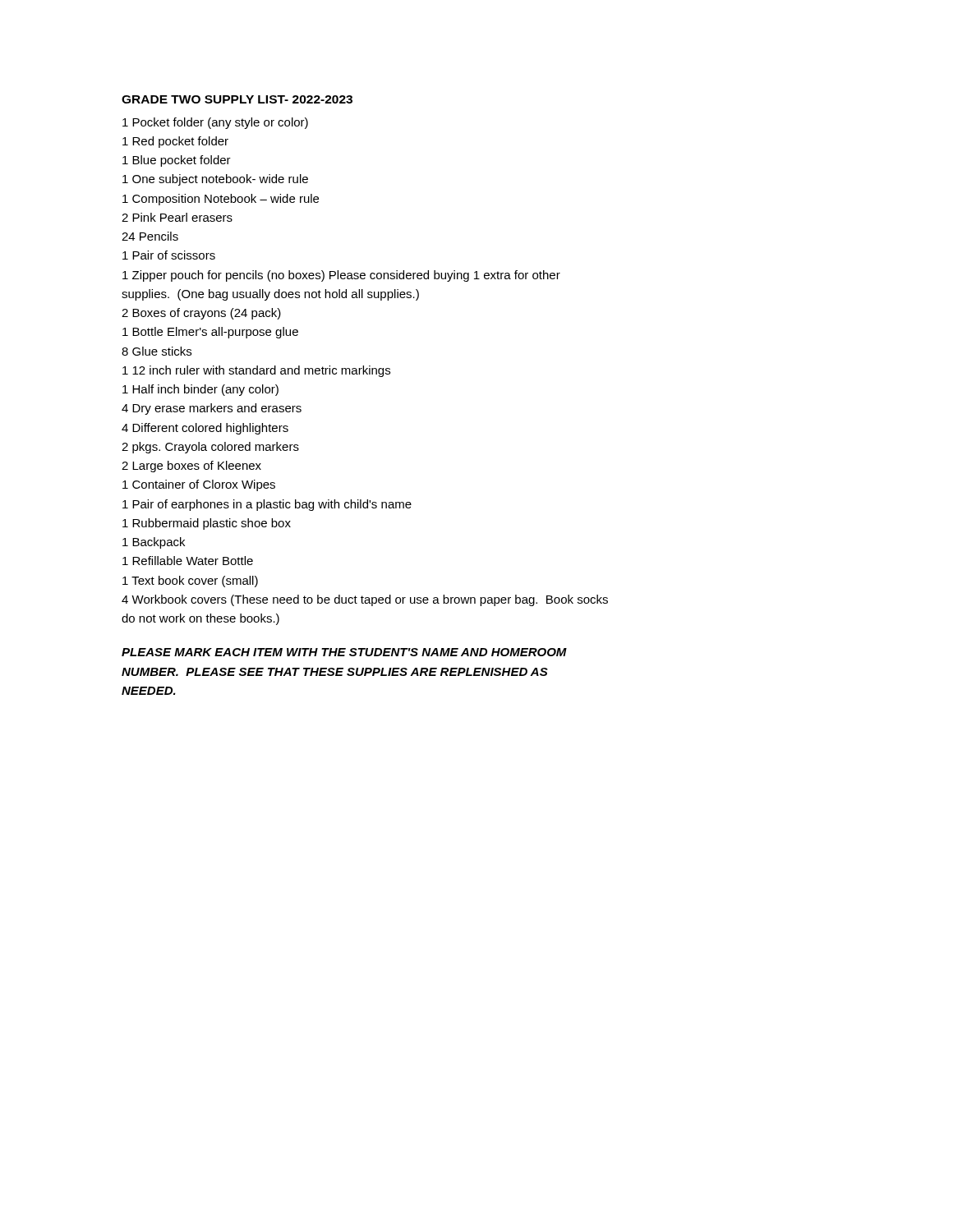Click on the passage starting "24 Pencils"
Image resolution: width=953 pixels, height=1232 pixels.
(x=150, y=236)
